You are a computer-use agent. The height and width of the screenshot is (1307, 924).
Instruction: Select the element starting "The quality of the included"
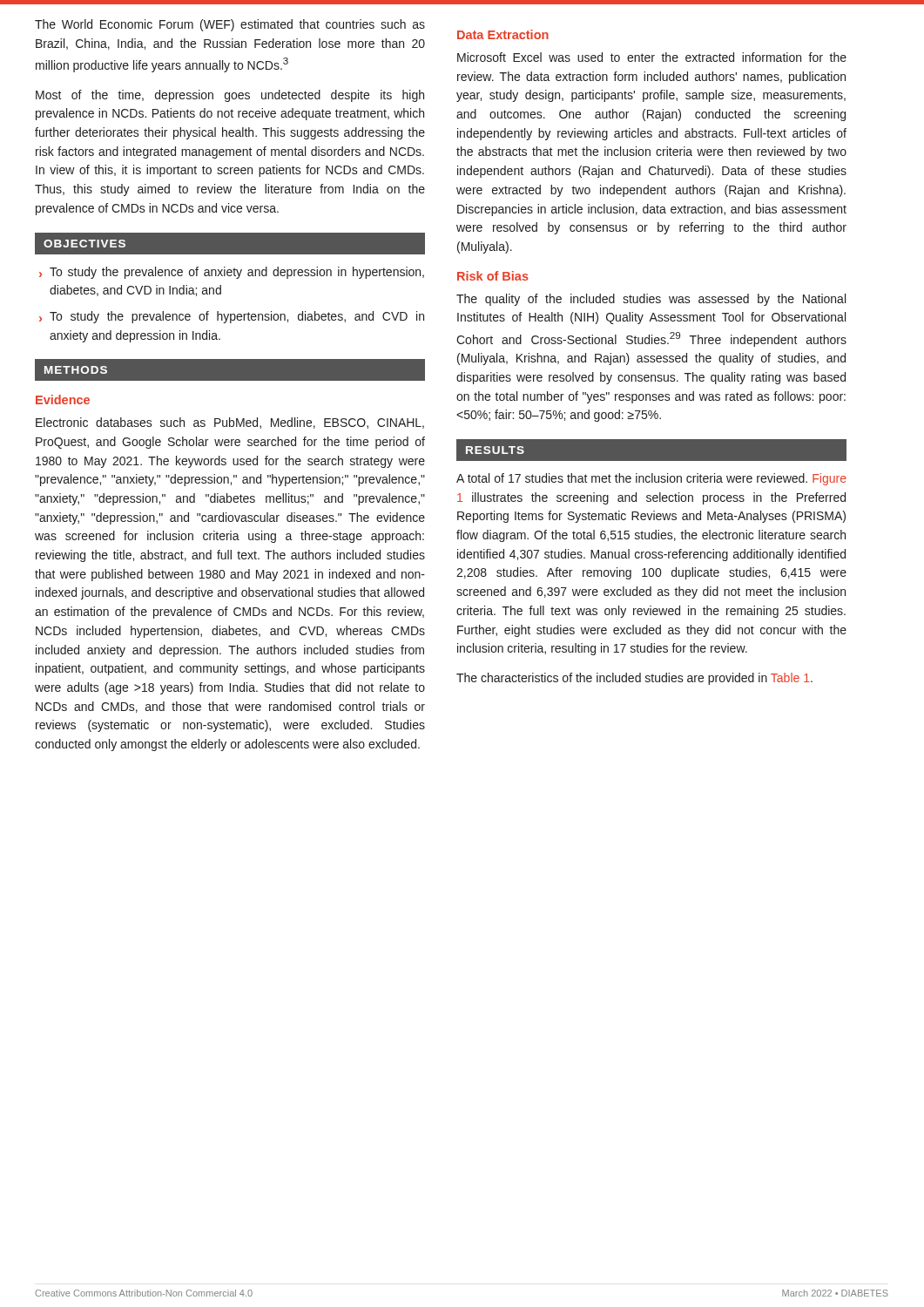pyautogui.click(x=651, y=358)
